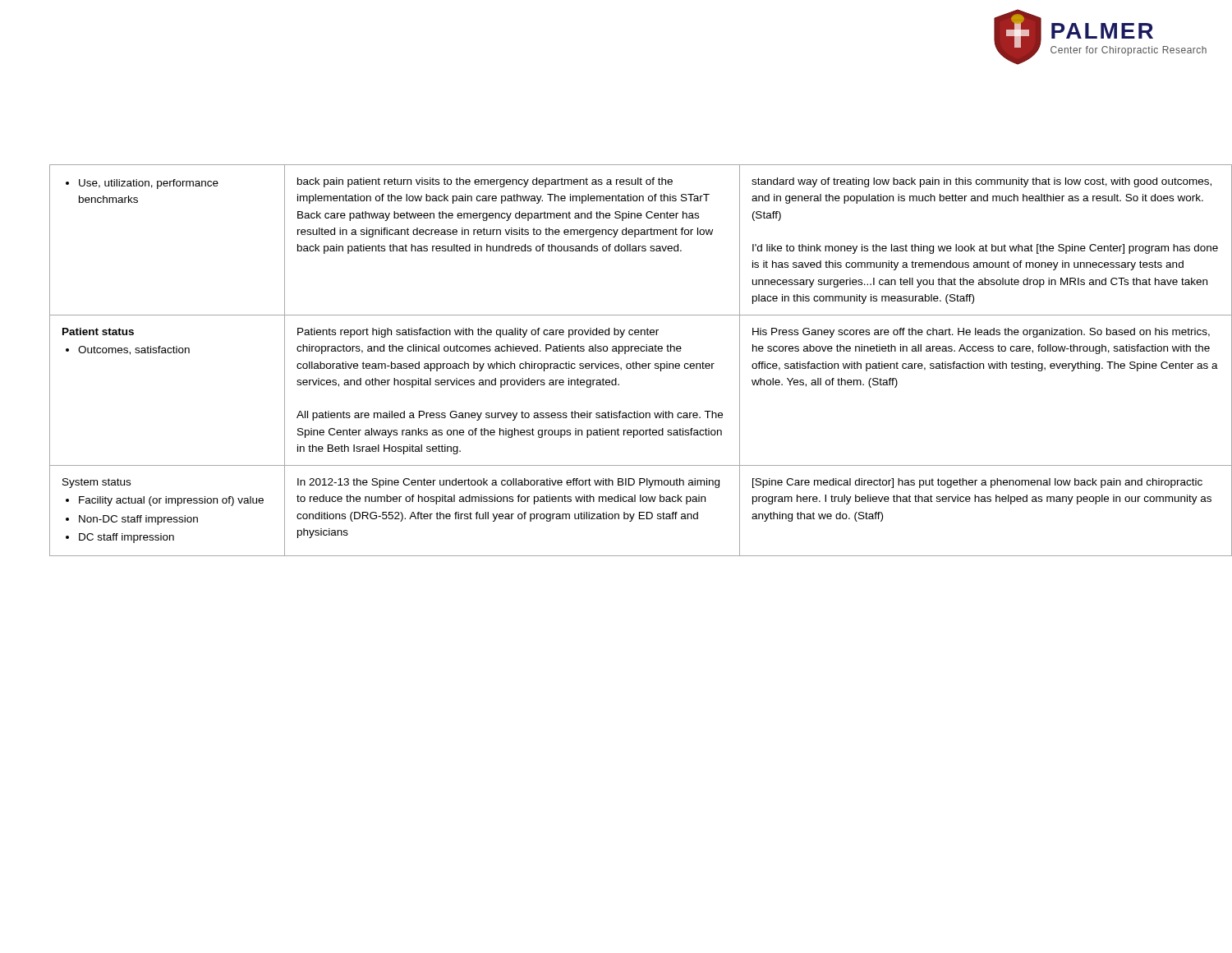Find the list item that says "Facility actual (or impression"
This screenshot has width=1232, height=953.
click(167, 501)
